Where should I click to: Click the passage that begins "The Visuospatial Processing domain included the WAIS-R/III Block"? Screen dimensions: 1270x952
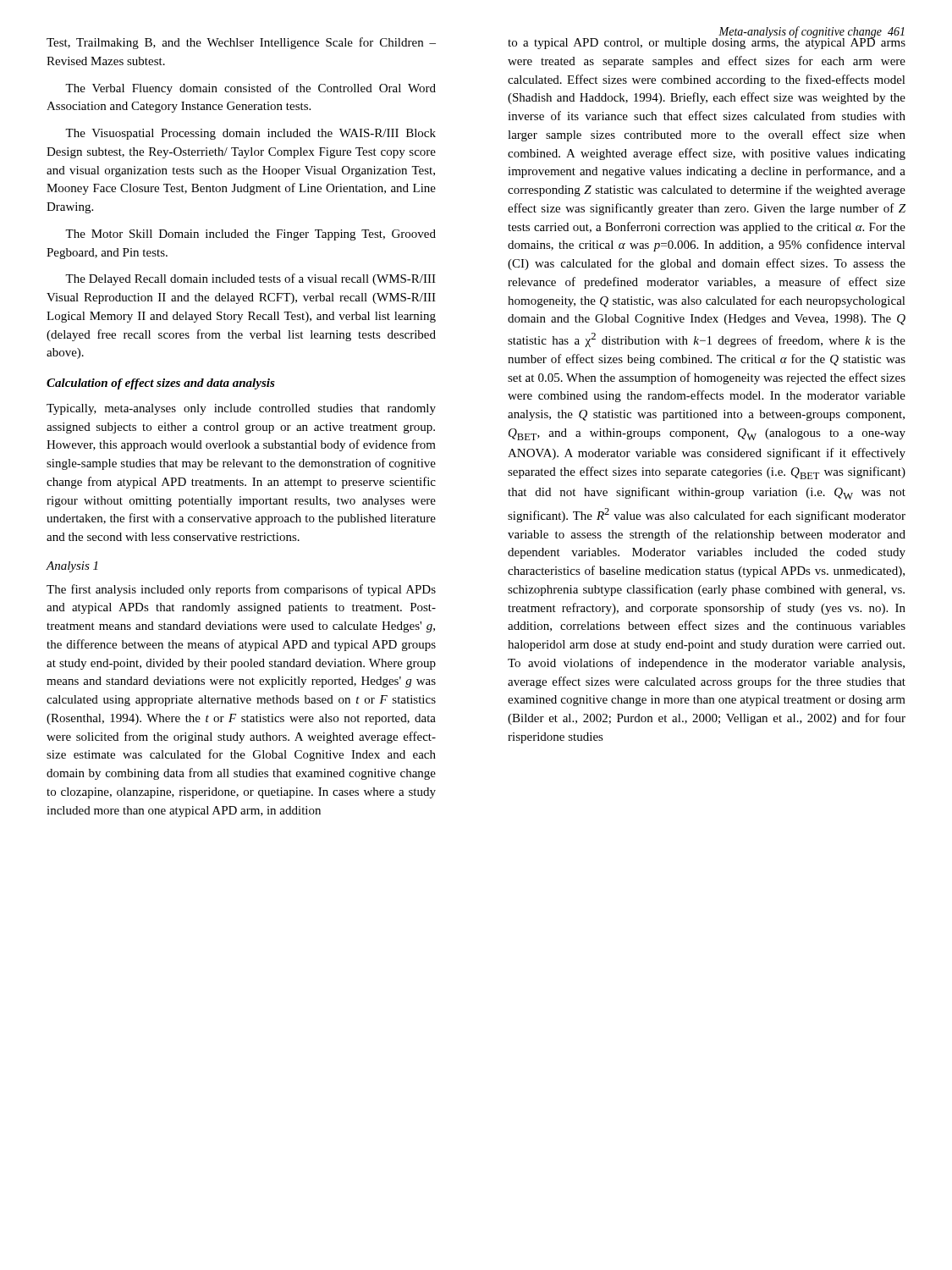tap(241, 170)
